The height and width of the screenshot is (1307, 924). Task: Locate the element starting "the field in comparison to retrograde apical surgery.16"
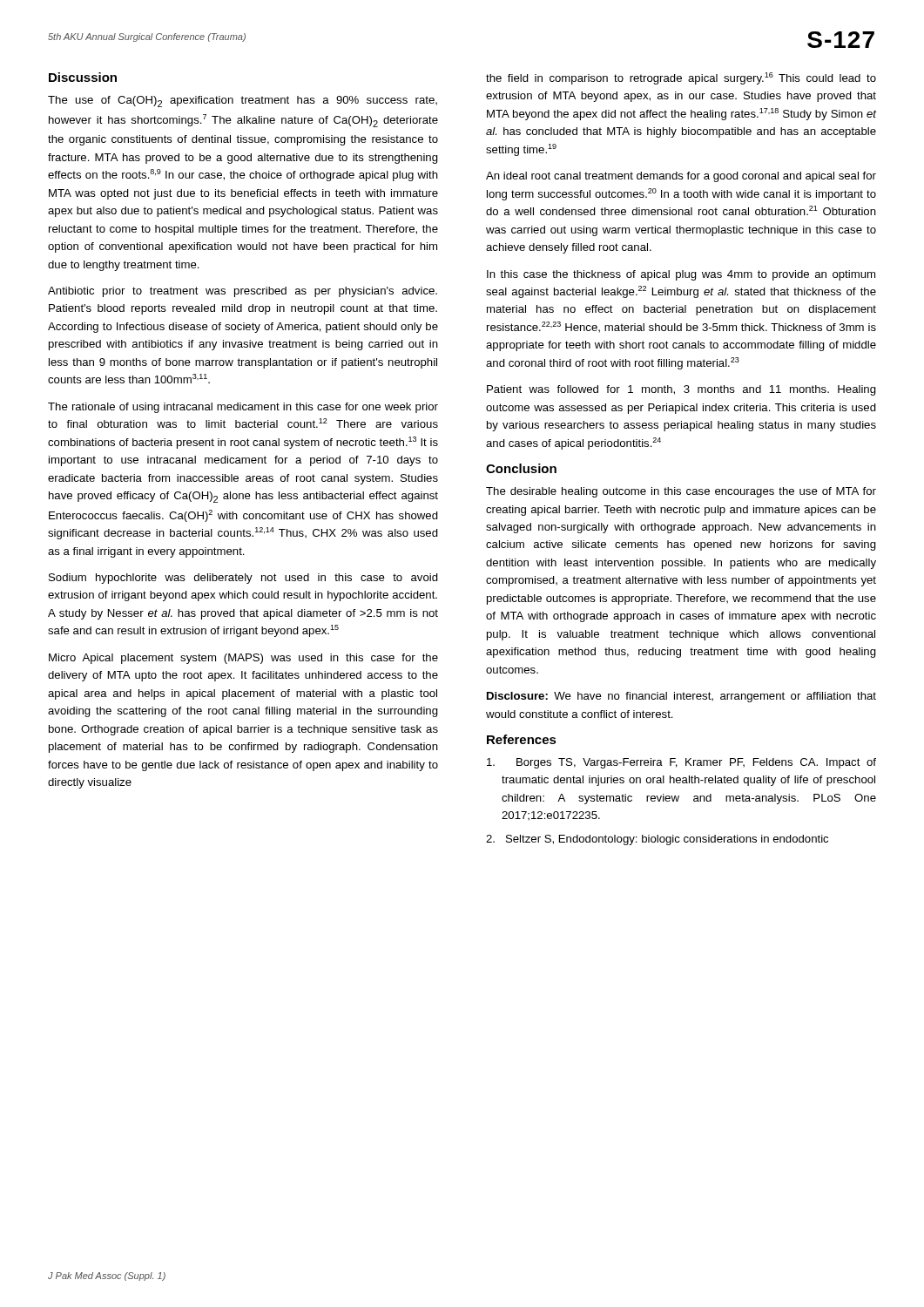(681, 113)
